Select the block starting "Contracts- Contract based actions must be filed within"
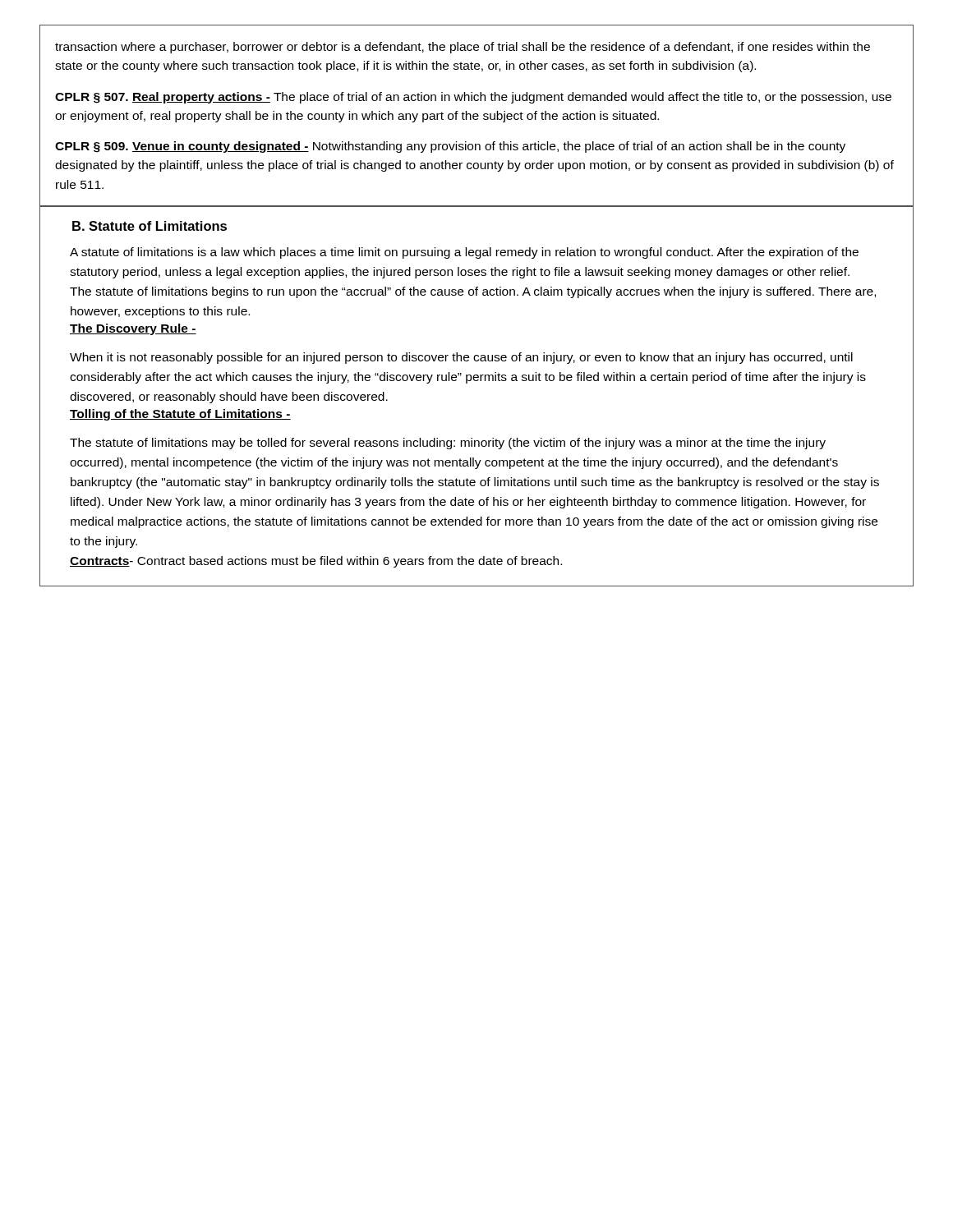 [x=476, y=561]
